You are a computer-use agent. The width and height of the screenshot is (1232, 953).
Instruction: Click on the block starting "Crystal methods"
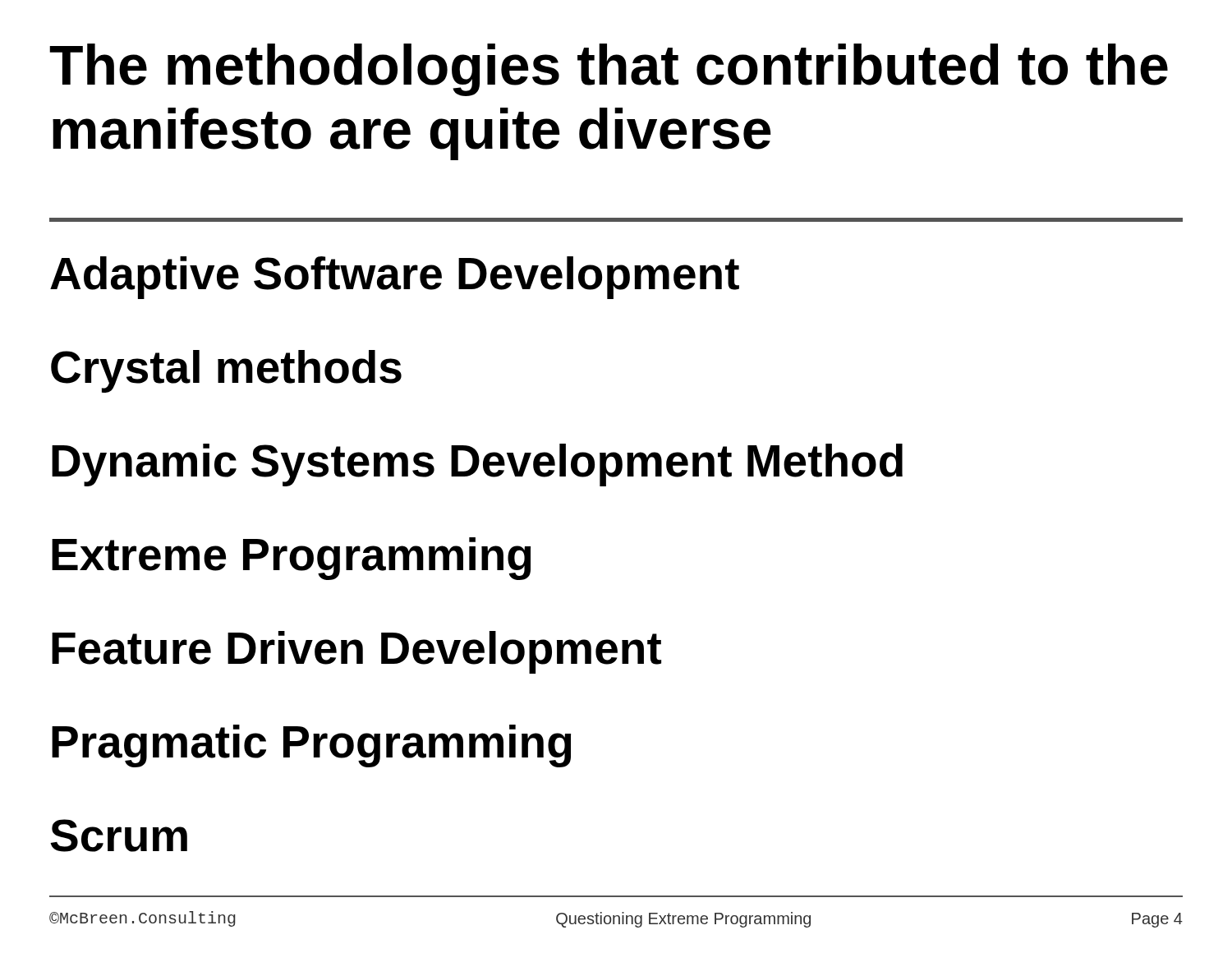click(x=226, y=367)
